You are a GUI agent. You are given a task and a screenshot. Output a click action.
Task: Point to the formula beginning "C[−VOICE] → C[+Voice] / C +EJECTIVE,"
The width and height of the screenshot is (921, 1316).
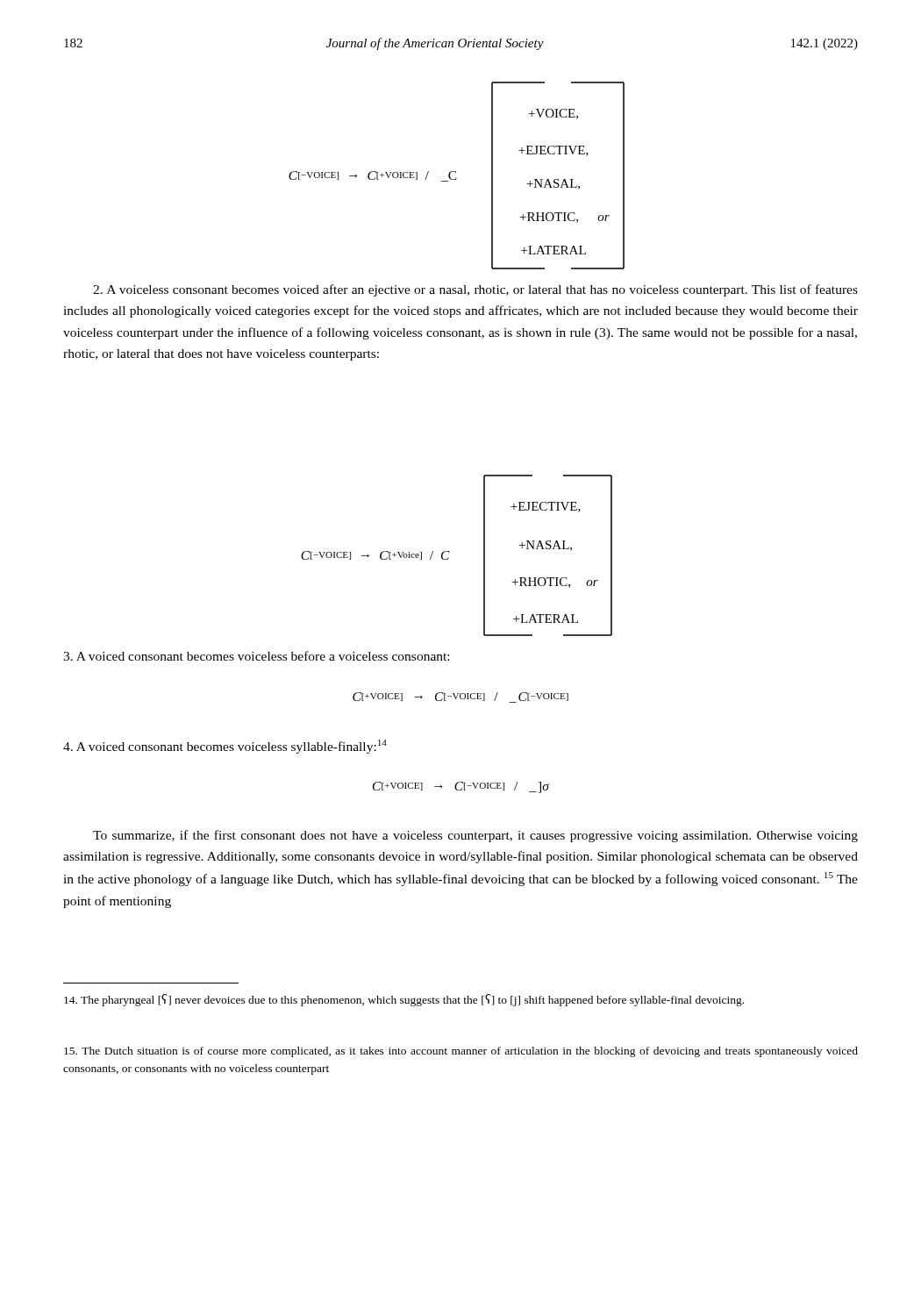[x=460, y=555]
